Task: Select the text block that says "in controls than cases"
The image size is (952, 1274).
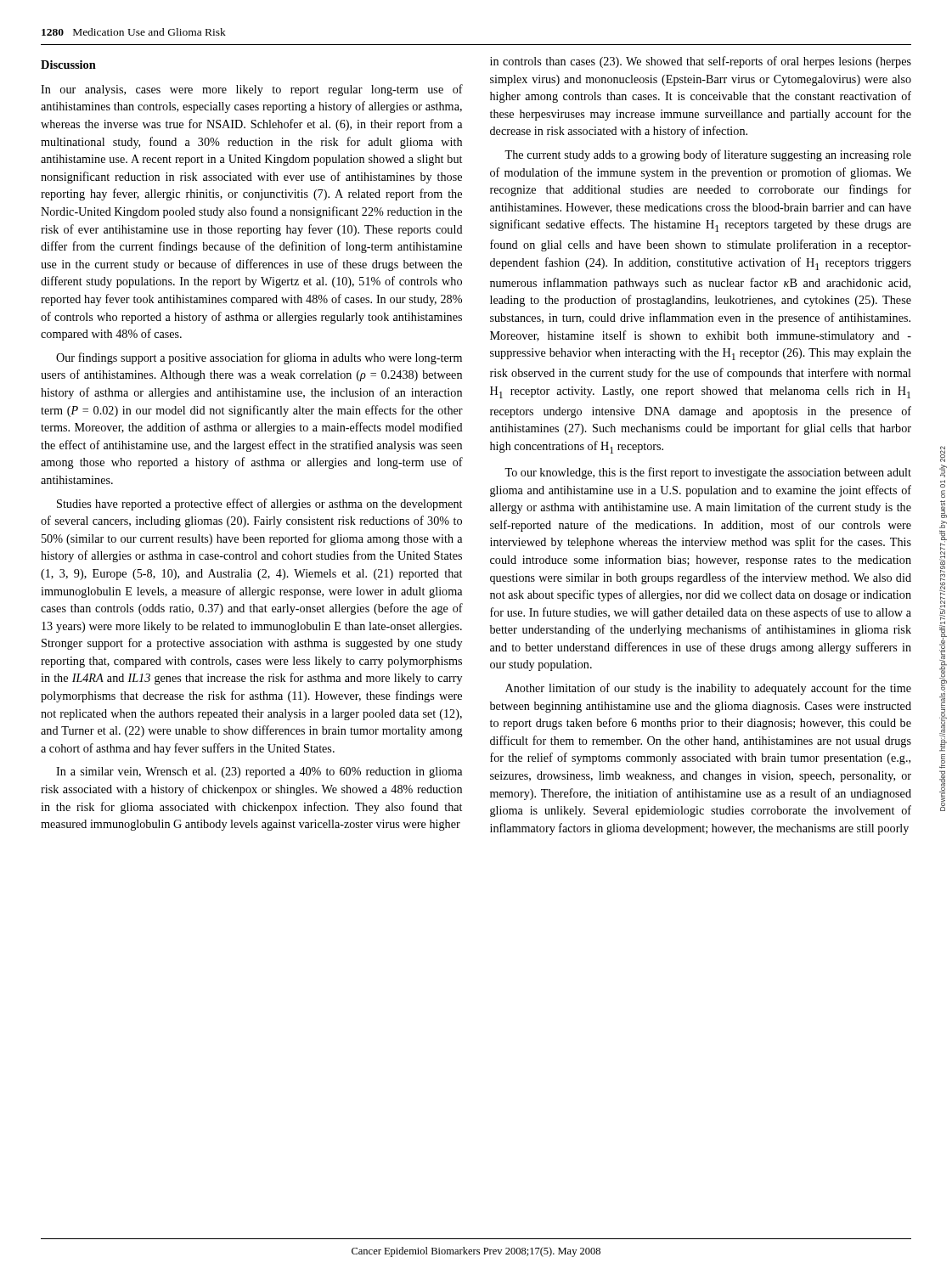Action: click(x=700, y=96)
